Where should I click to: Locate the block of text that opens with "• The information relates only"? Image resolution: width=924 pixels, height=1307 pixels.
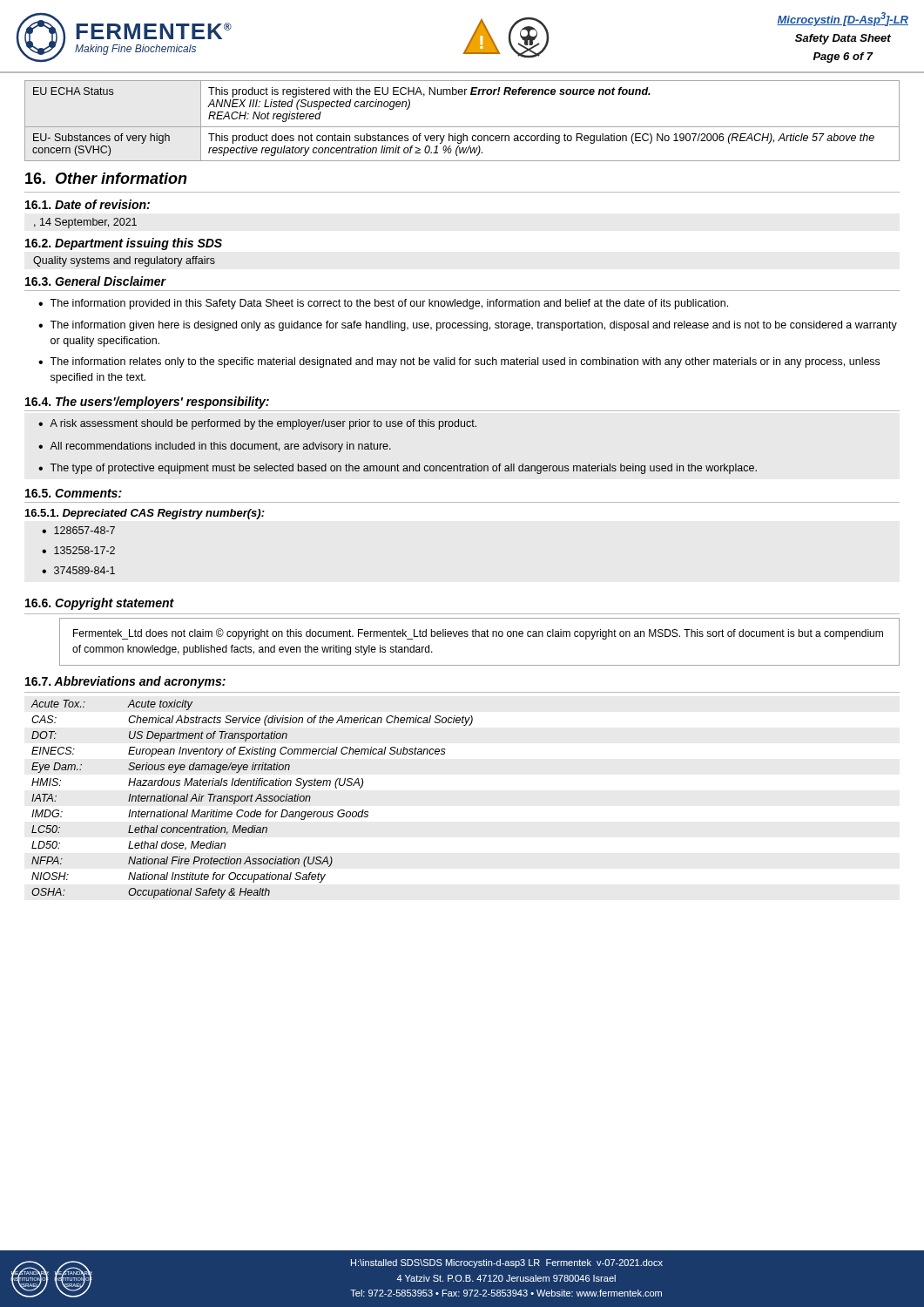pyautogui.click(x=469, y=370)
